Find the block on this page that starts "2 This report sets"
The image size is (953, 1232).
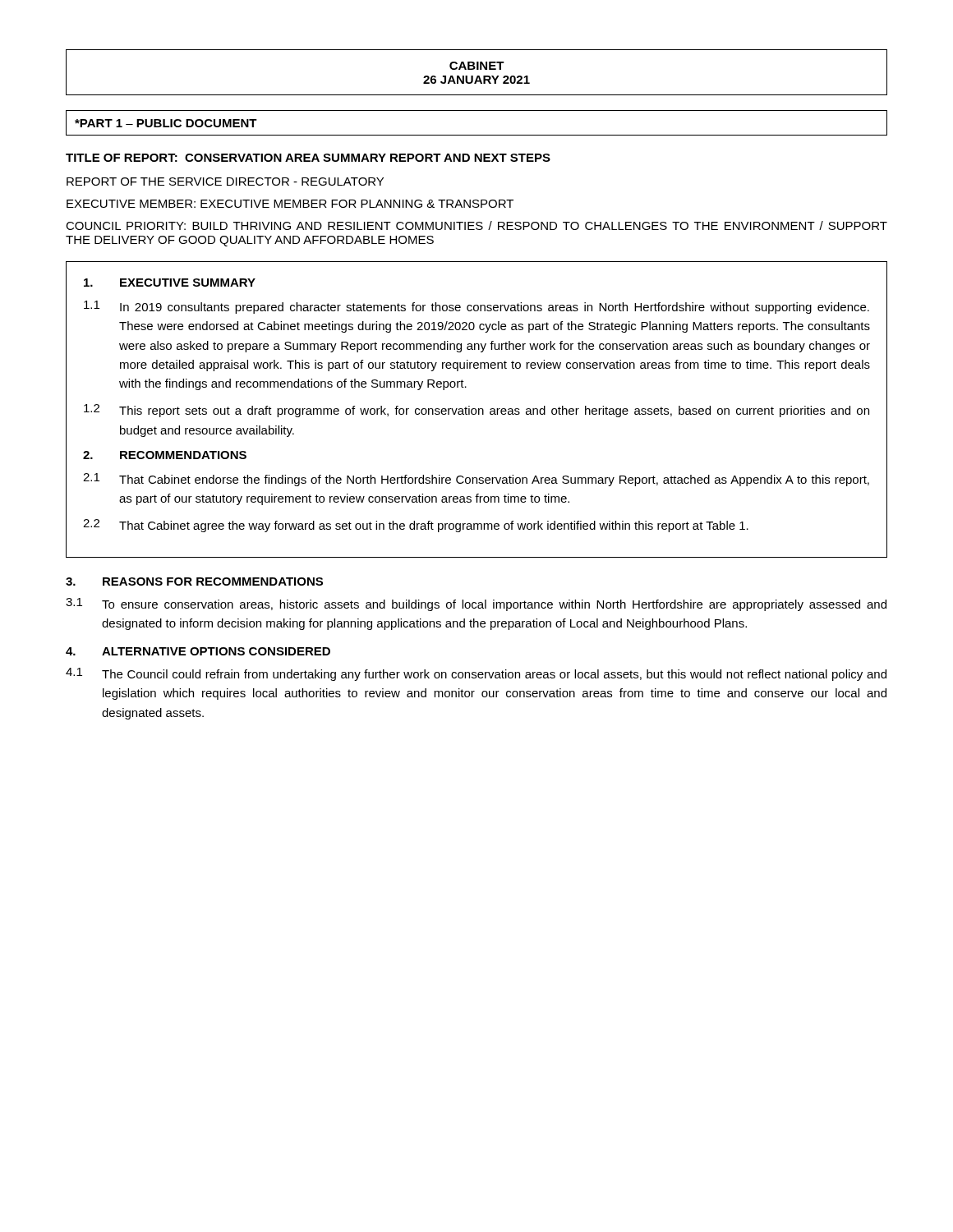(476, 420)
